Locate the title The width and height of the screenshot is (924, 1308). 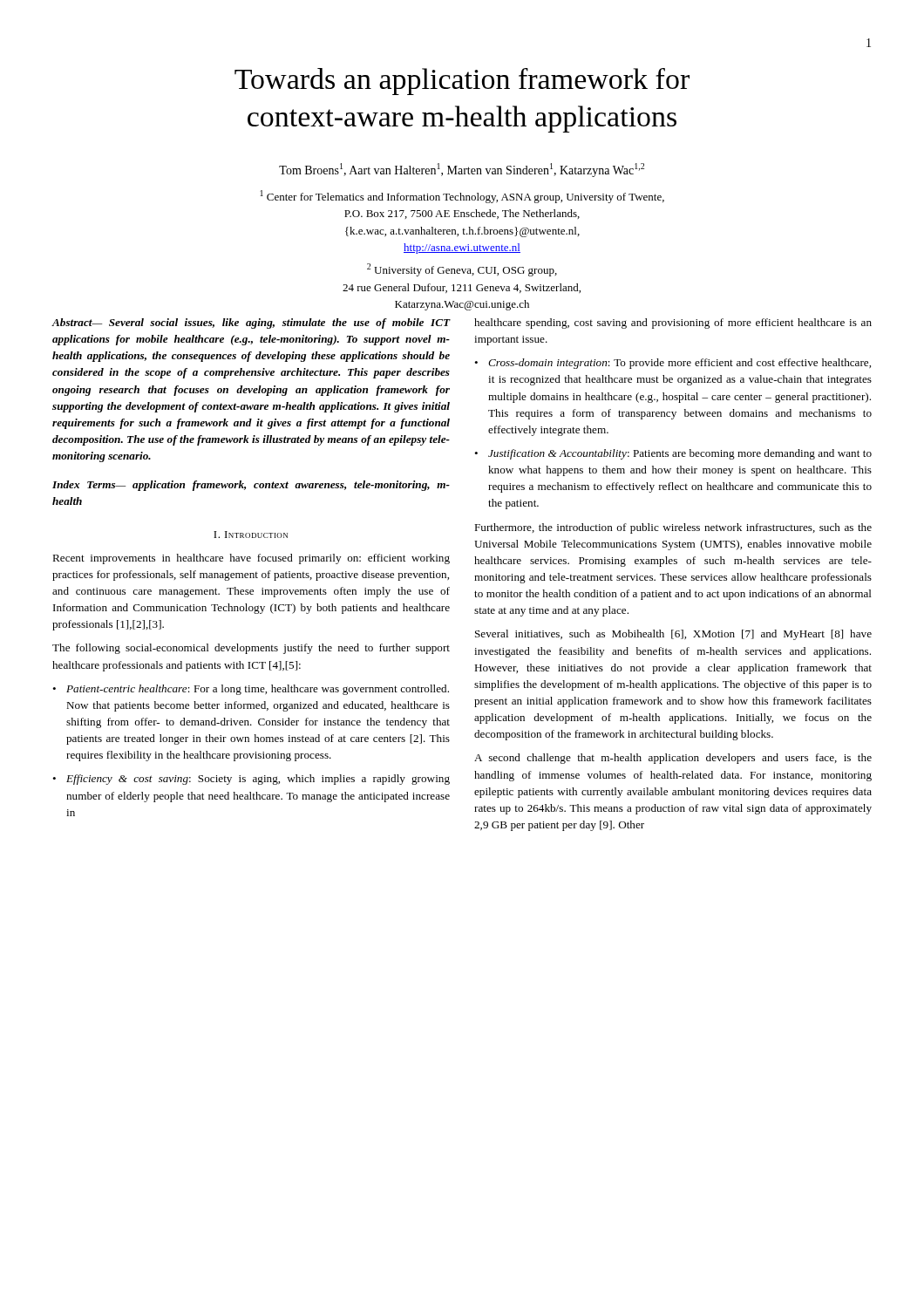coord(462,187)
